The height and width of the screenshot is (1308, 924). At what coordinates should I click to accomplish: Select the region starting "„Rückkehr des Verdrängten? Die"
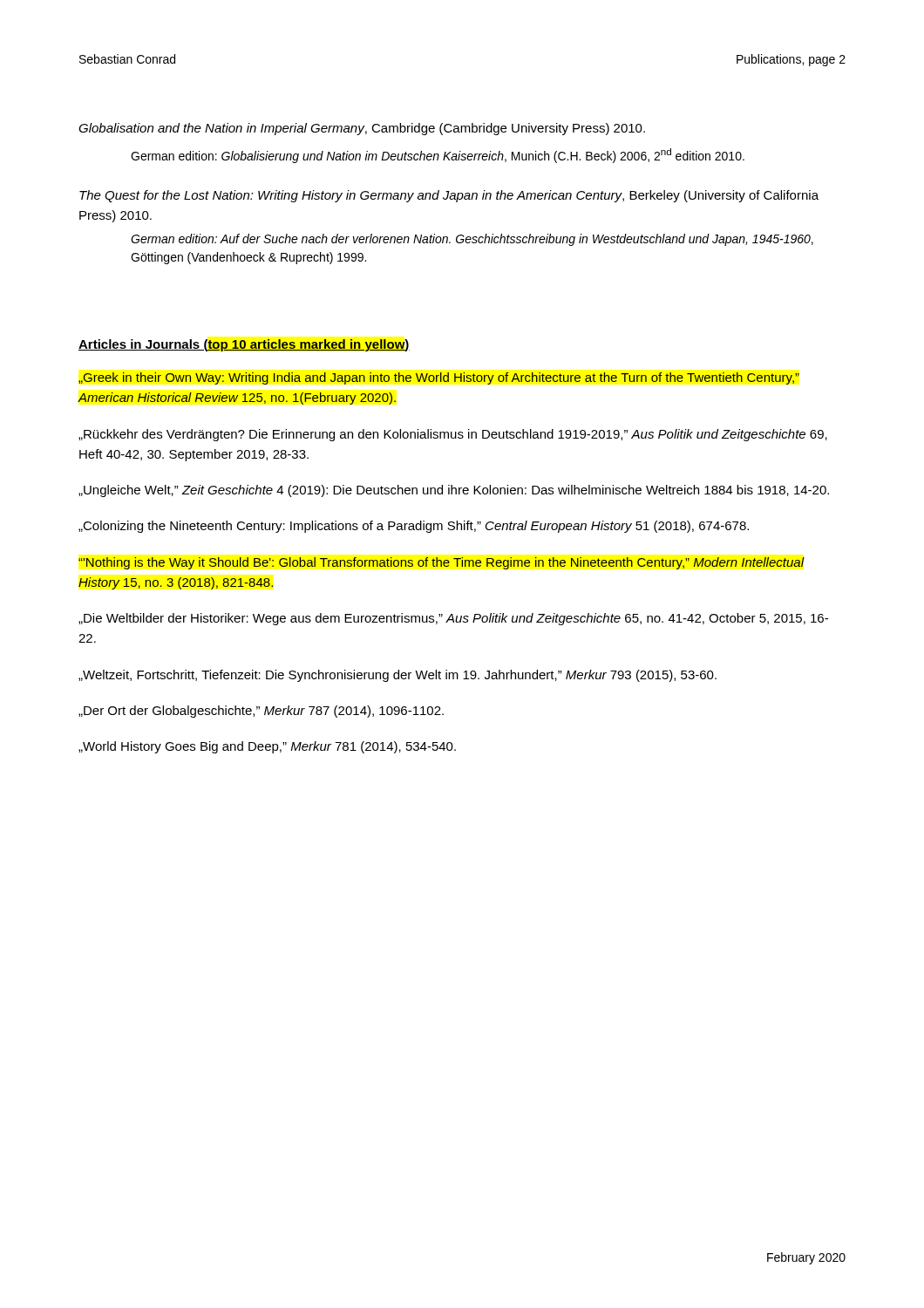[453, 444]
